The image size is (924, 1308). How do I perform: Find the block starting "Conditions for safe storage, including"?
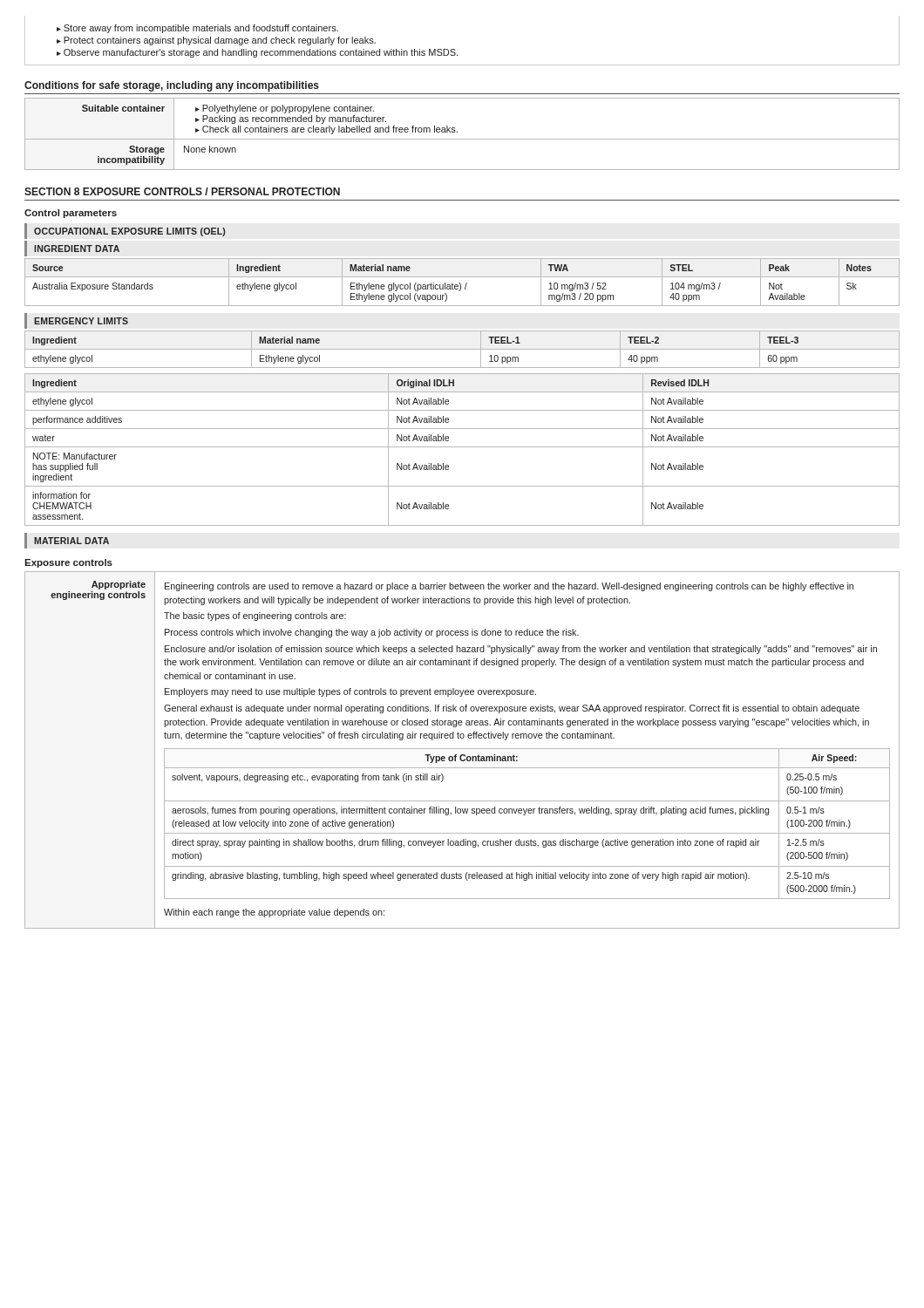172,85
